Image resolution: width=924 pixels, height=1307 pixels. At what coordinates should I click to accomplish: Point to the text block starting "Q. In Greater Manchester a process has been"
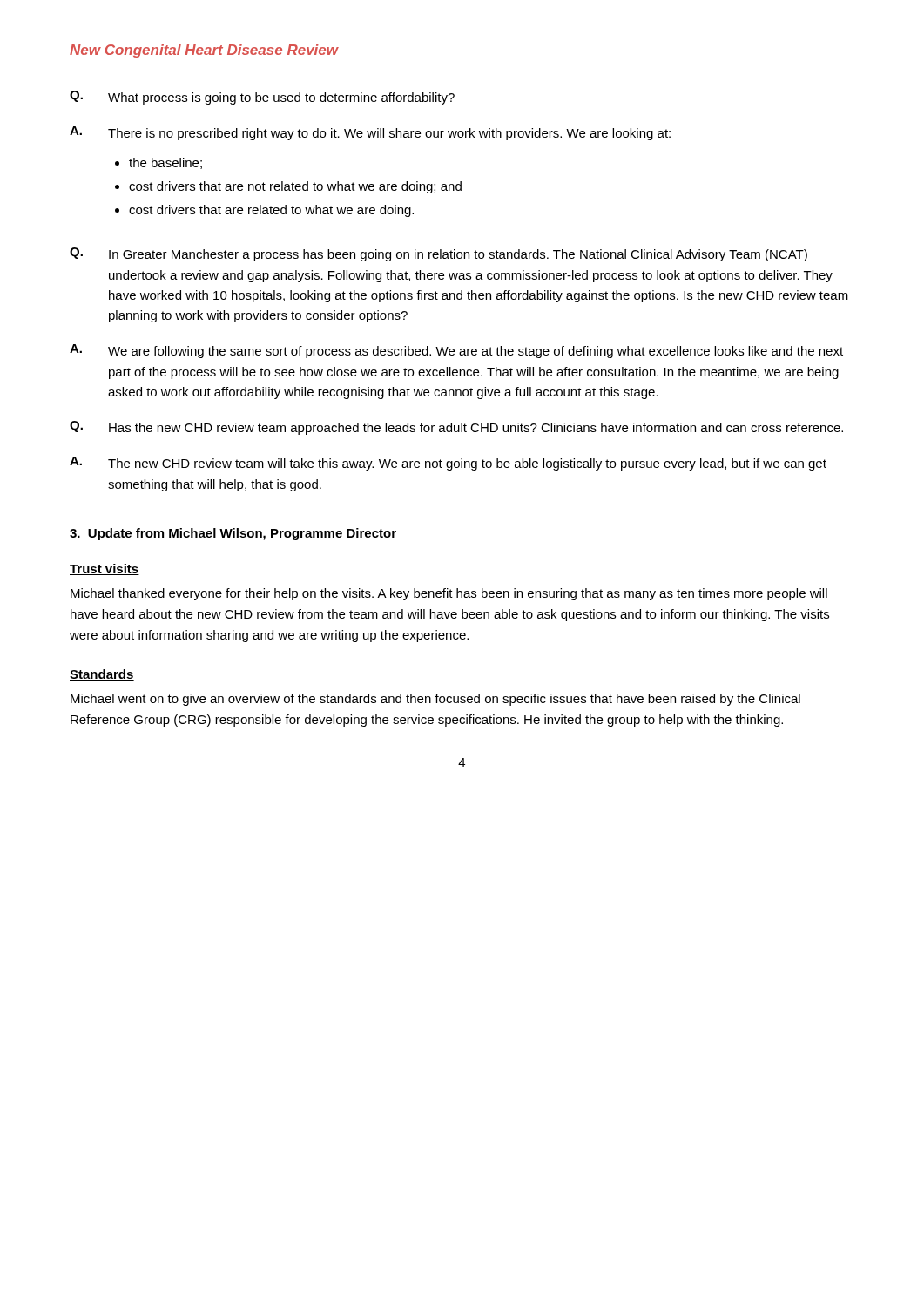pos(462,285)
